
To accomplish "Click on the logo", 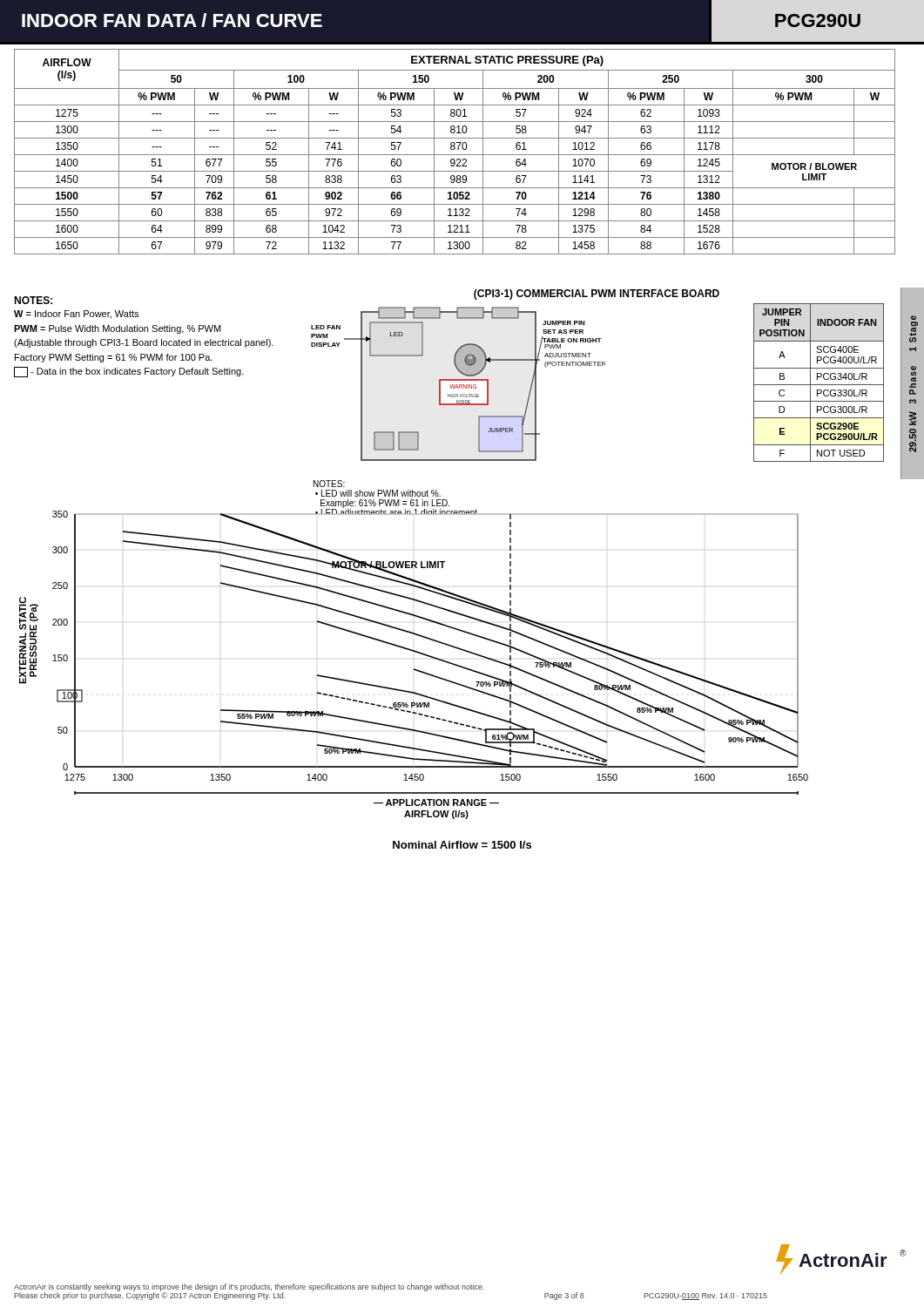I will 840,1262.
